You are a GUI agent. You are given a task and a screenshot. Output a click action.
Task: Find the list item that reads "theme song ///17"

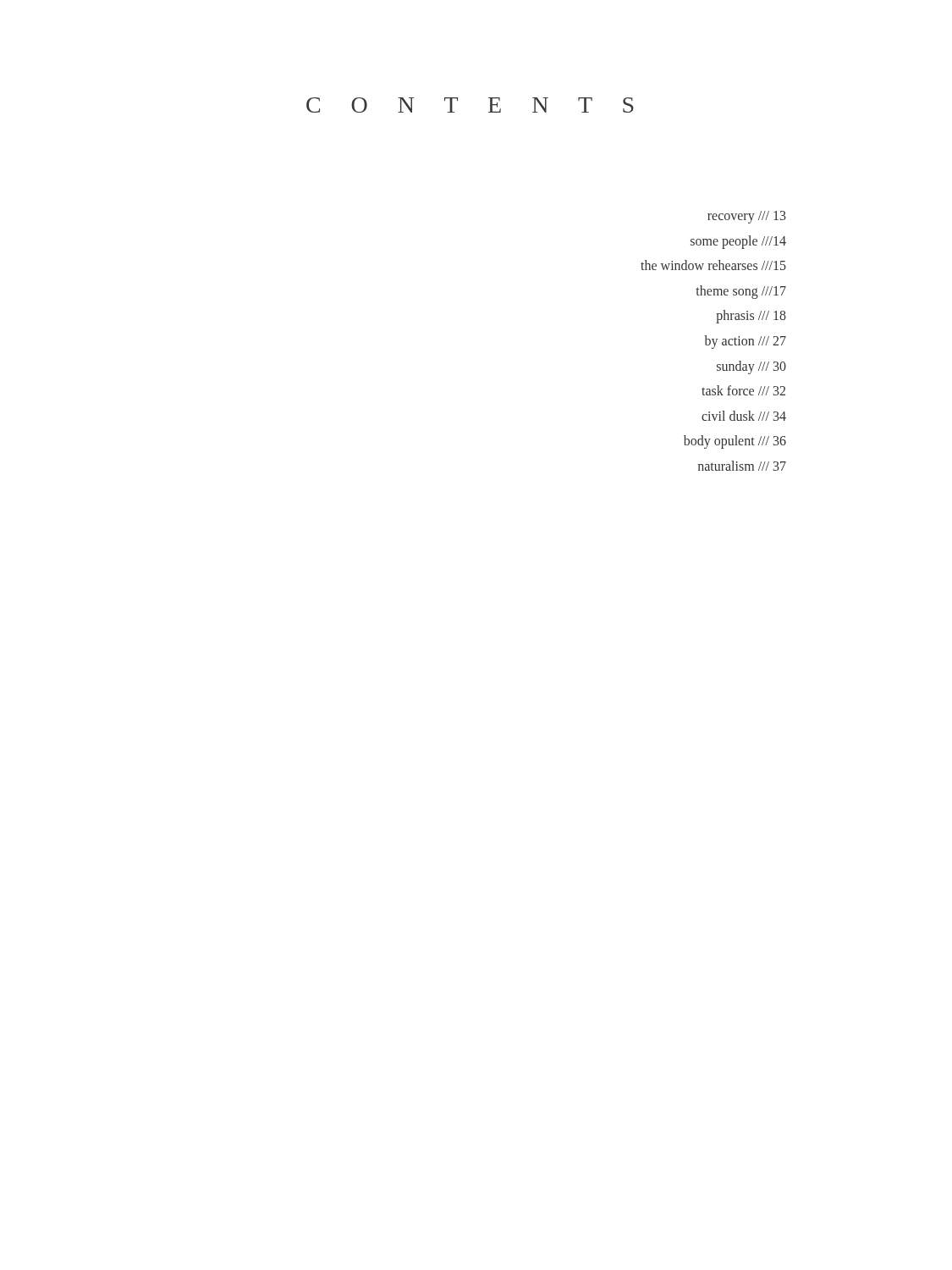pos(741,291)
